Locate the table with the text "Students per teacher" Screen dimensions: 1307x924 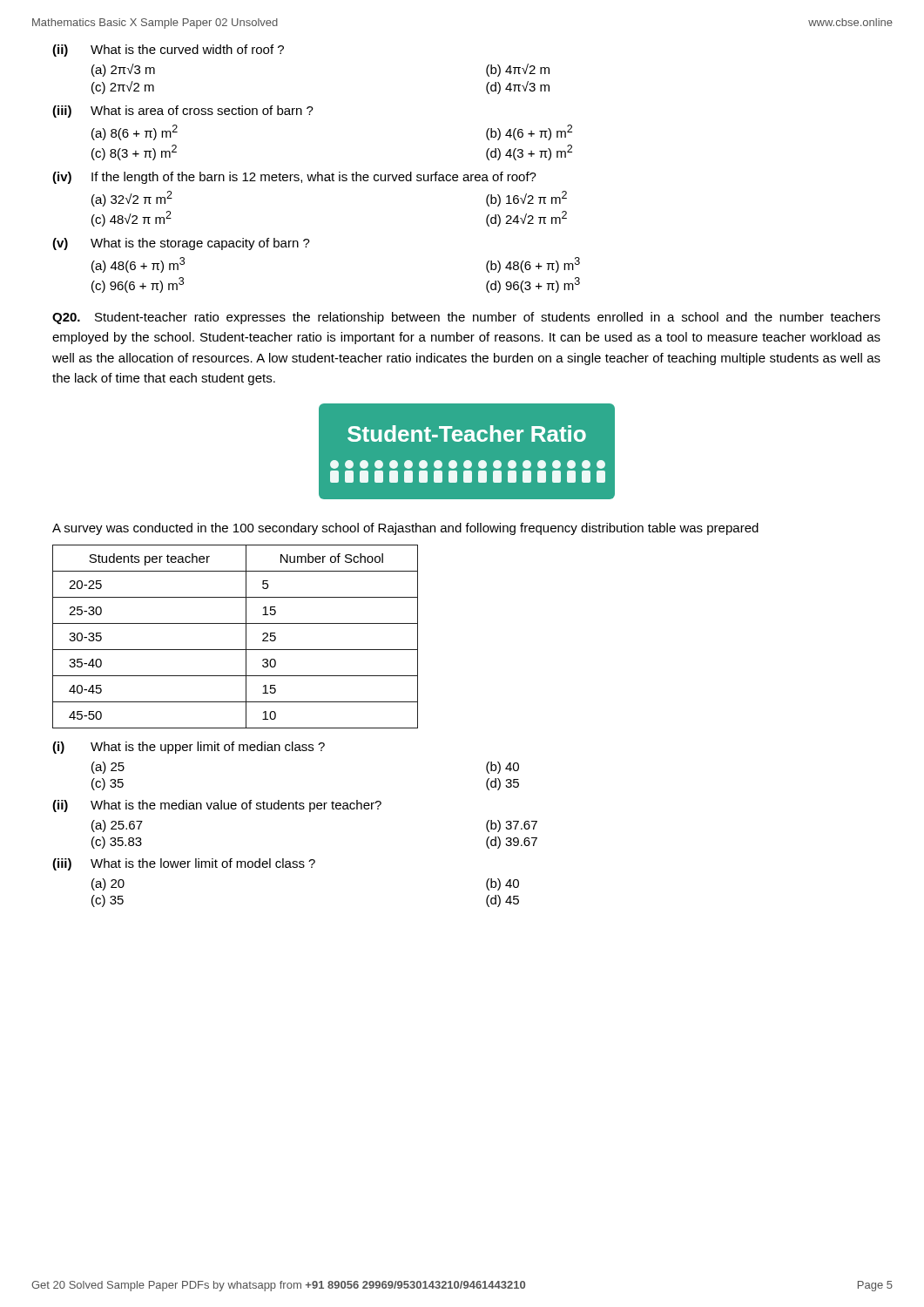tap(466, 637)
